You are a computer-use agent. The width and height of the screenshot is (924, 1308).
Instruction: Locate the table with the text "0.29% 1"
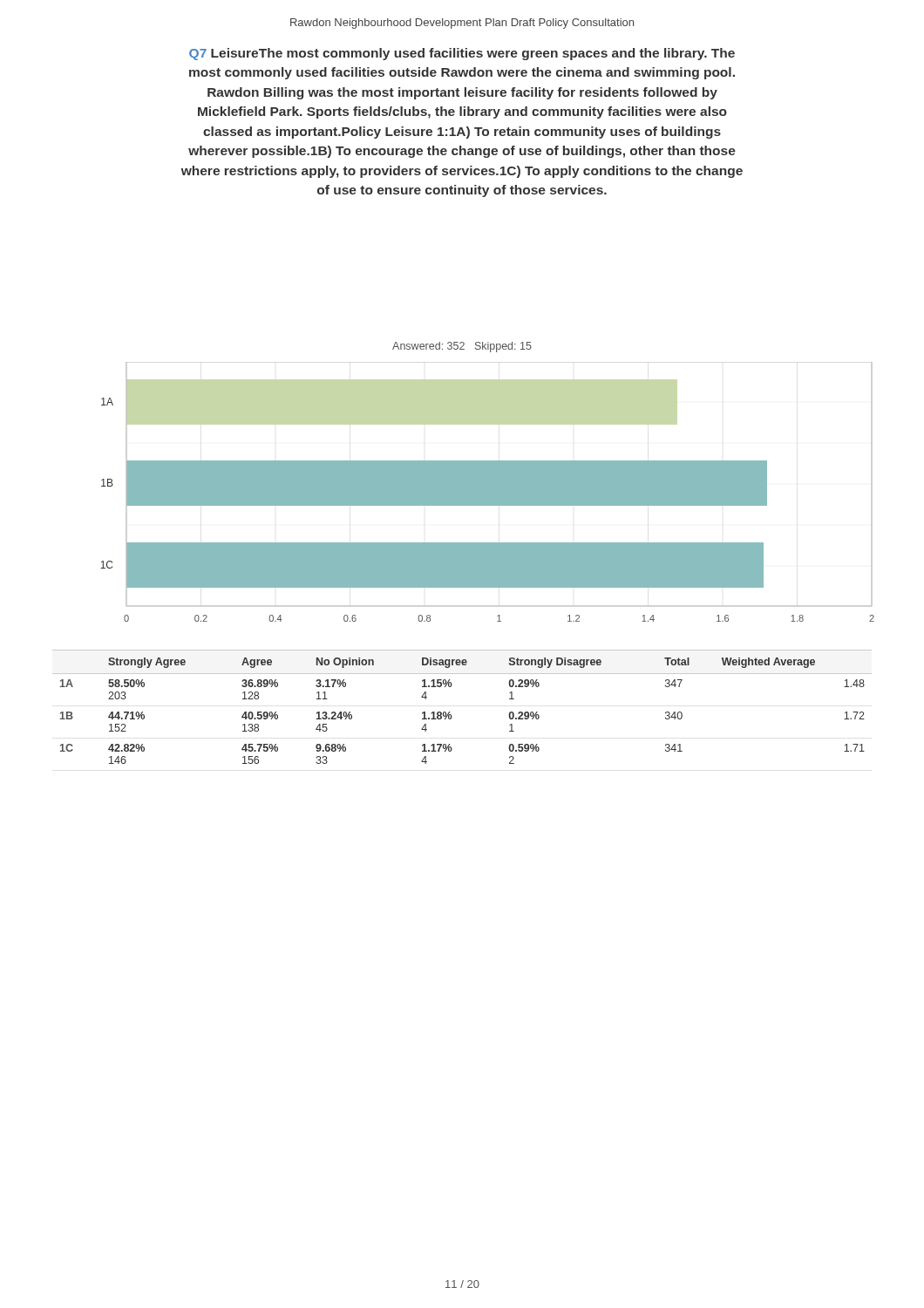tap(462, 710)
